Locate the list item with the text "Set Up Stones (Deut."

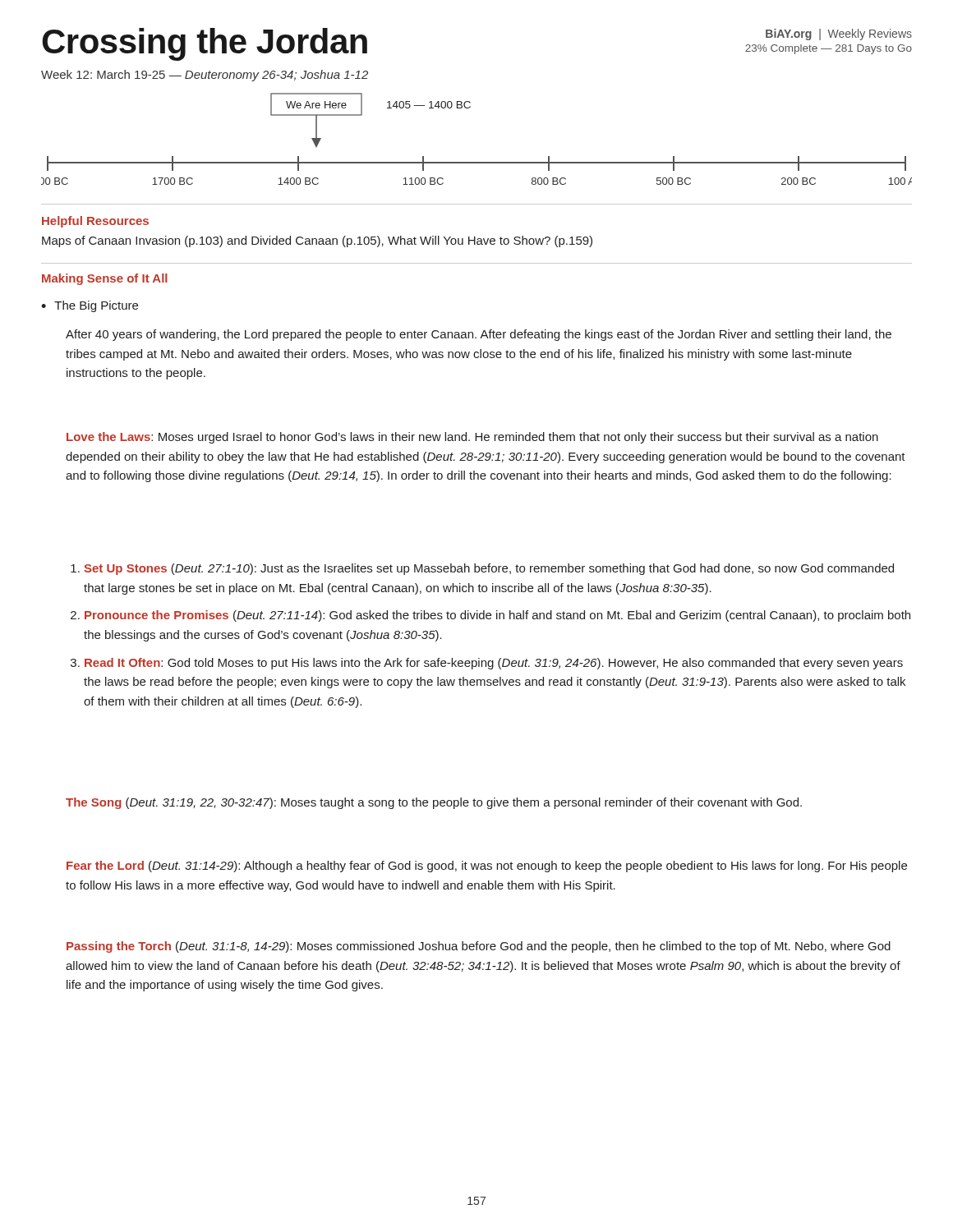[482, 569]
